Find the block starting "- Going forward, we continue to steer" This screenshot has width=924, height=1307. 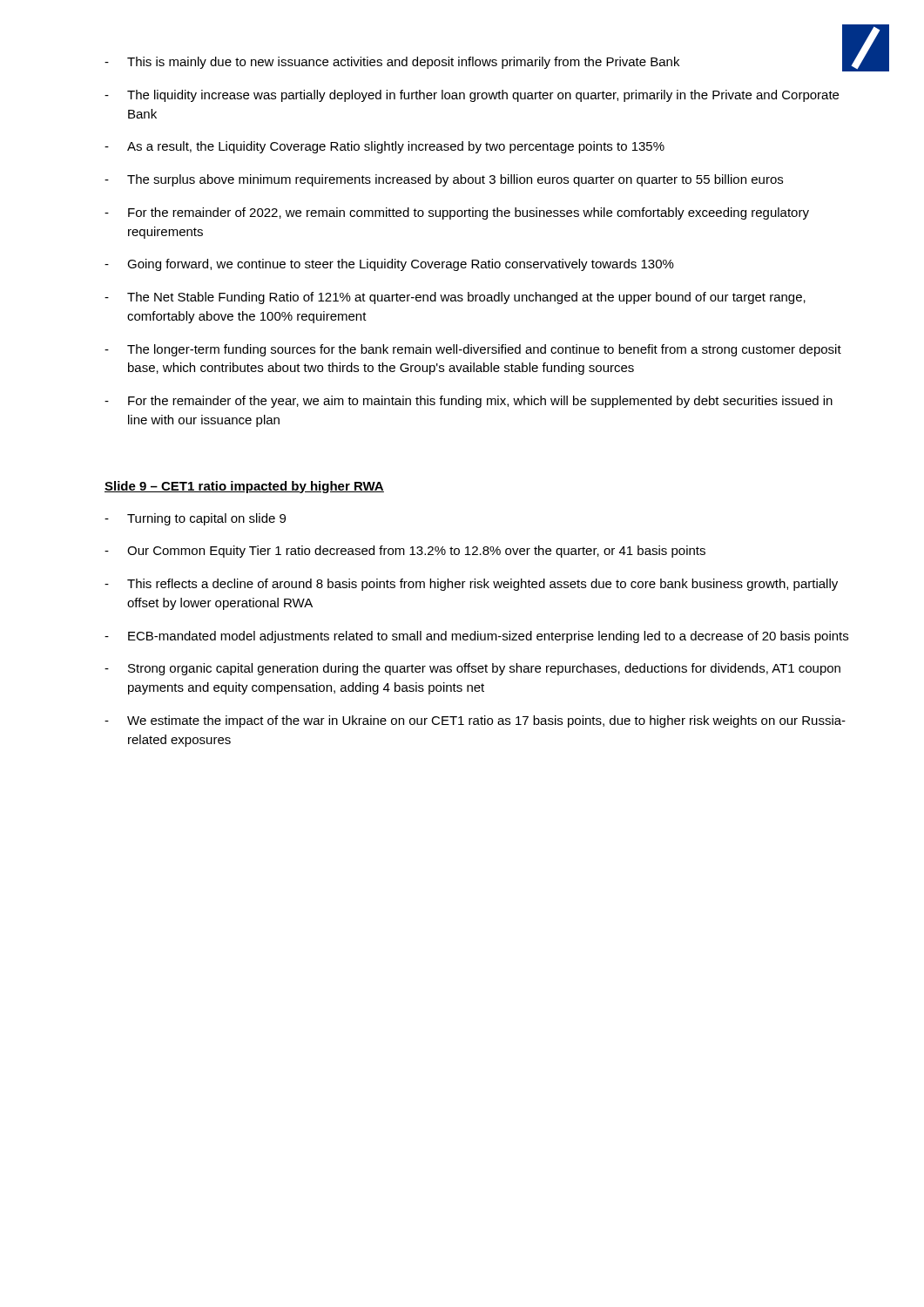[x=479, y=264]
